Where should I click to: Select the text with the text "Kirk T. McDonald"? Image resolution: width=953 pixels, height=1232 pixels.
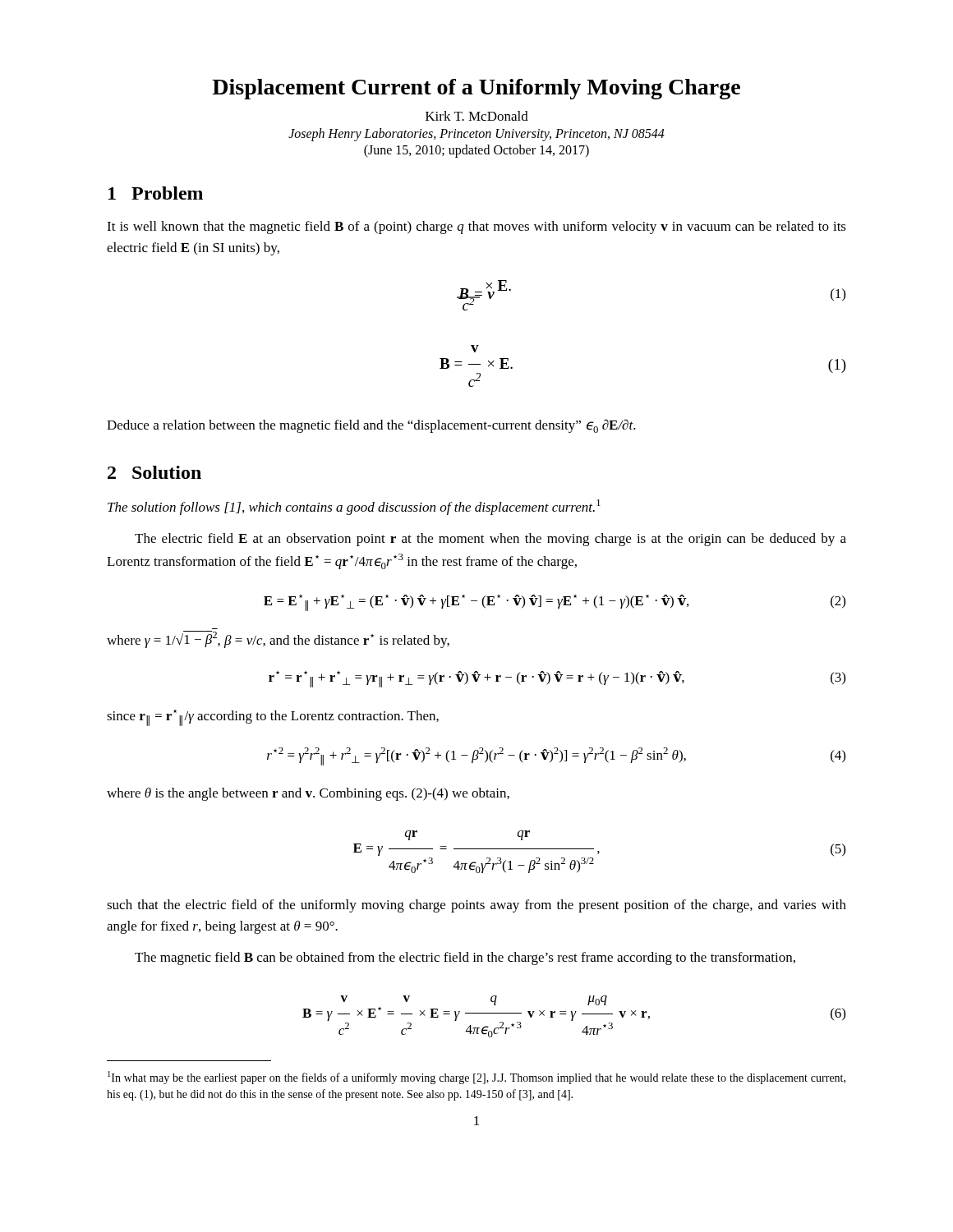[x=476, y=116]
